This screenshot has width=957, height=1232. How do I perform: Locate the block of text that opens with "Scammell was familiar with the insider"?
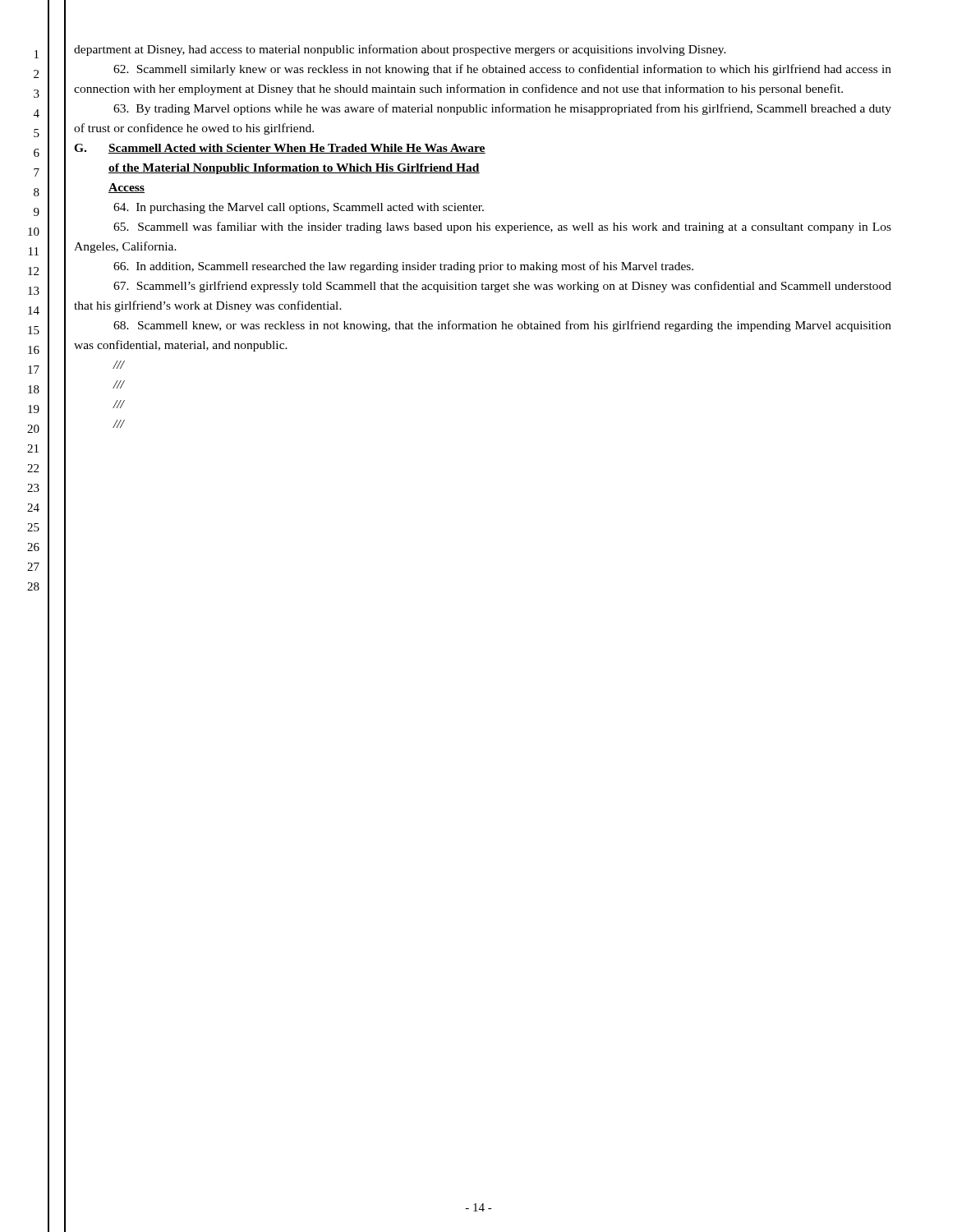pyautogui.click(x=483, y=236)
